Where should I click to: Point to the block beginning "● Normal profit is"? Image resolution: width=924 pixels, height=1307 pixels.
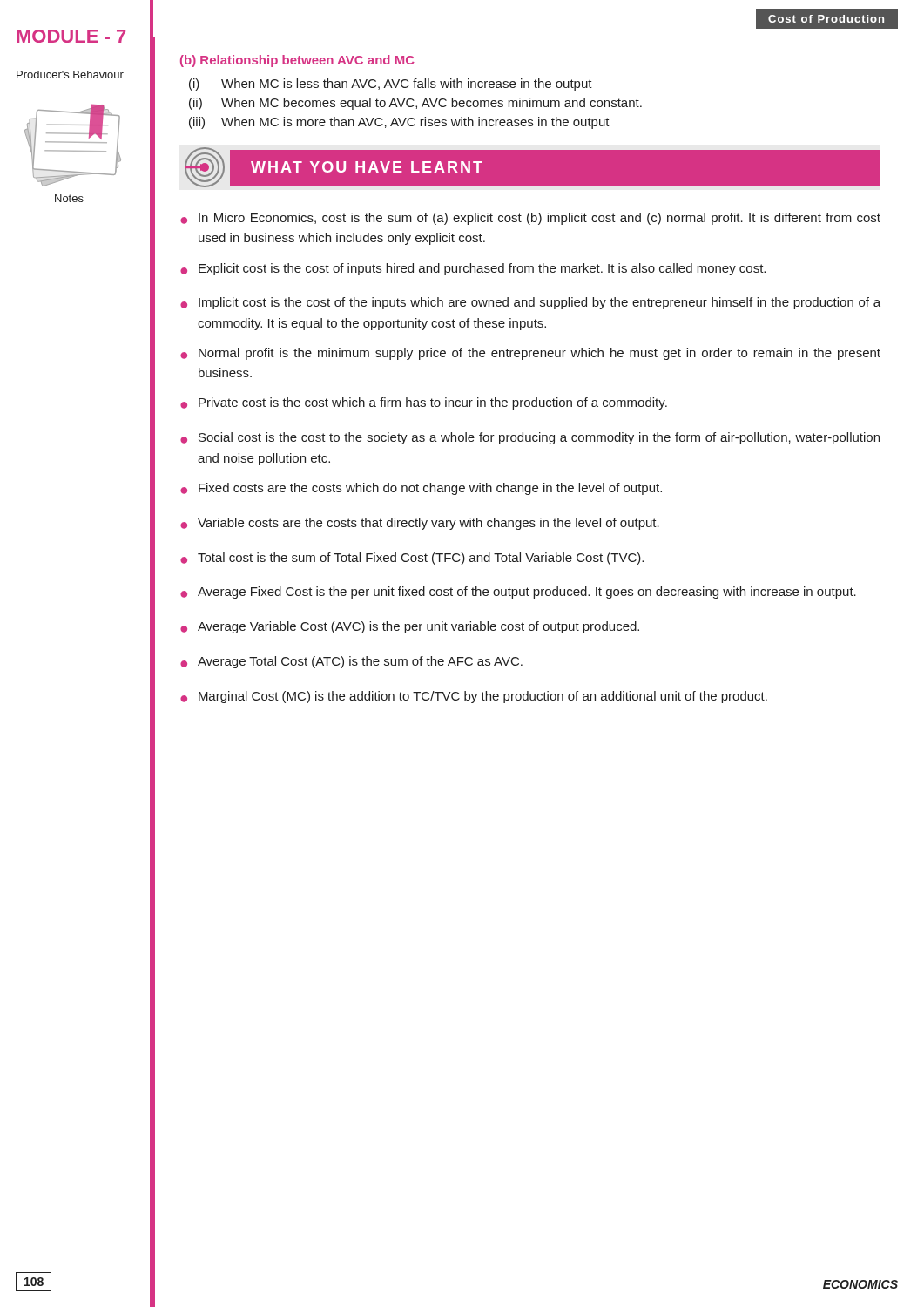click(530, 363)
